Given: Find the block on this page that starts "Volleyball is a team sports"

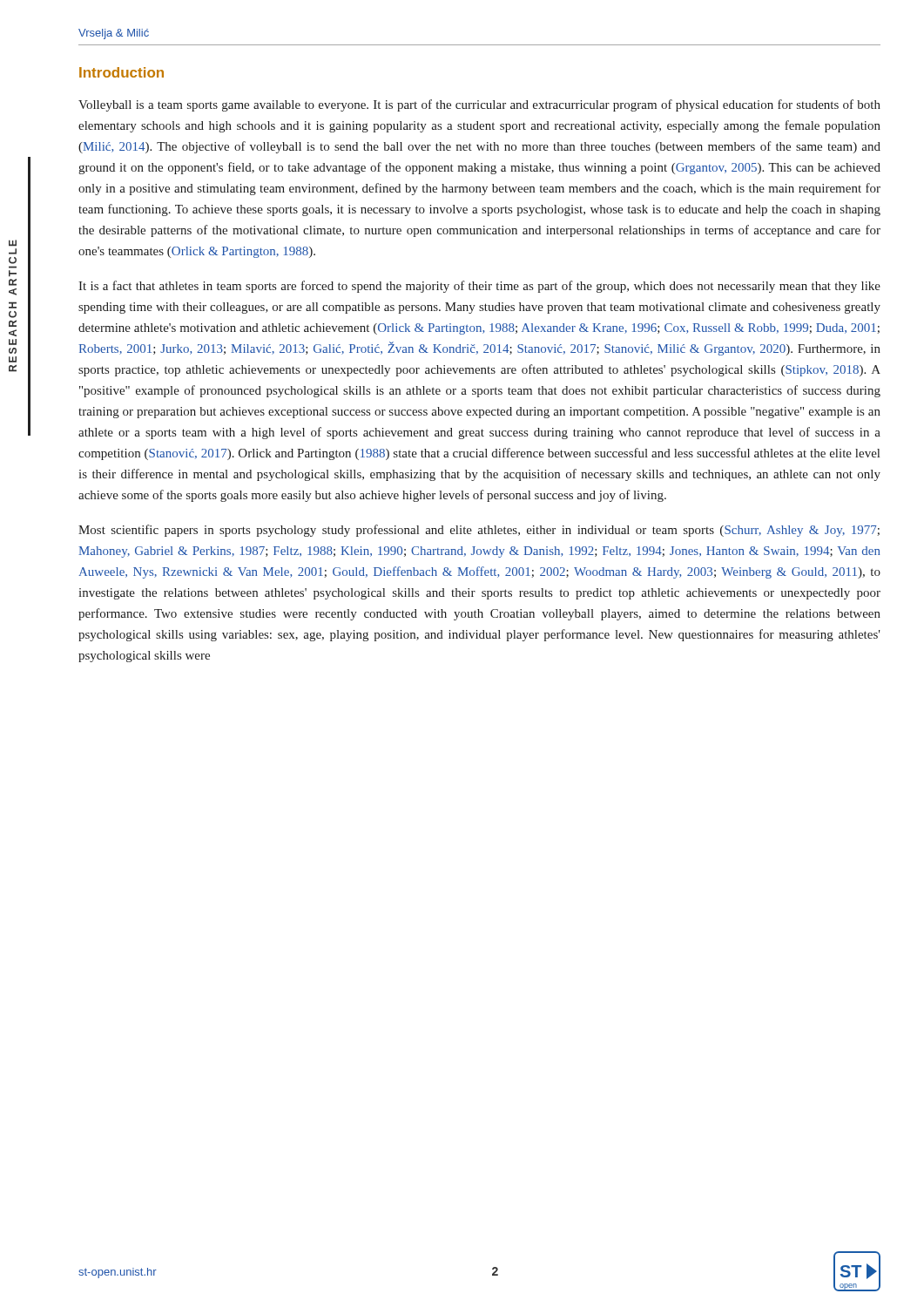Looking at the screenshot, I should point(479,178).
